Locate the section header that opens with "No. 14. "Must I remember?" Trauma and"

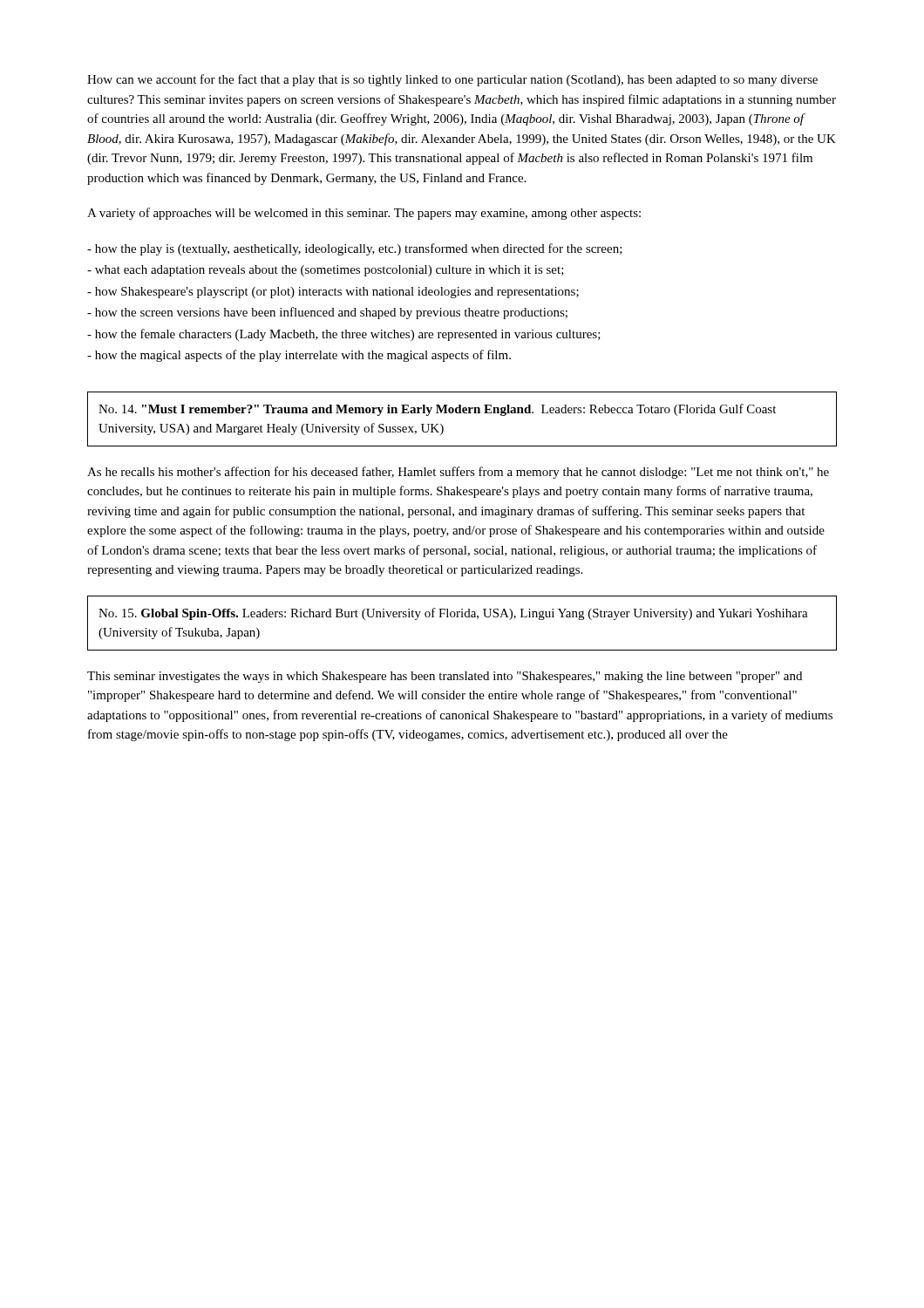[x=437, y=418]
